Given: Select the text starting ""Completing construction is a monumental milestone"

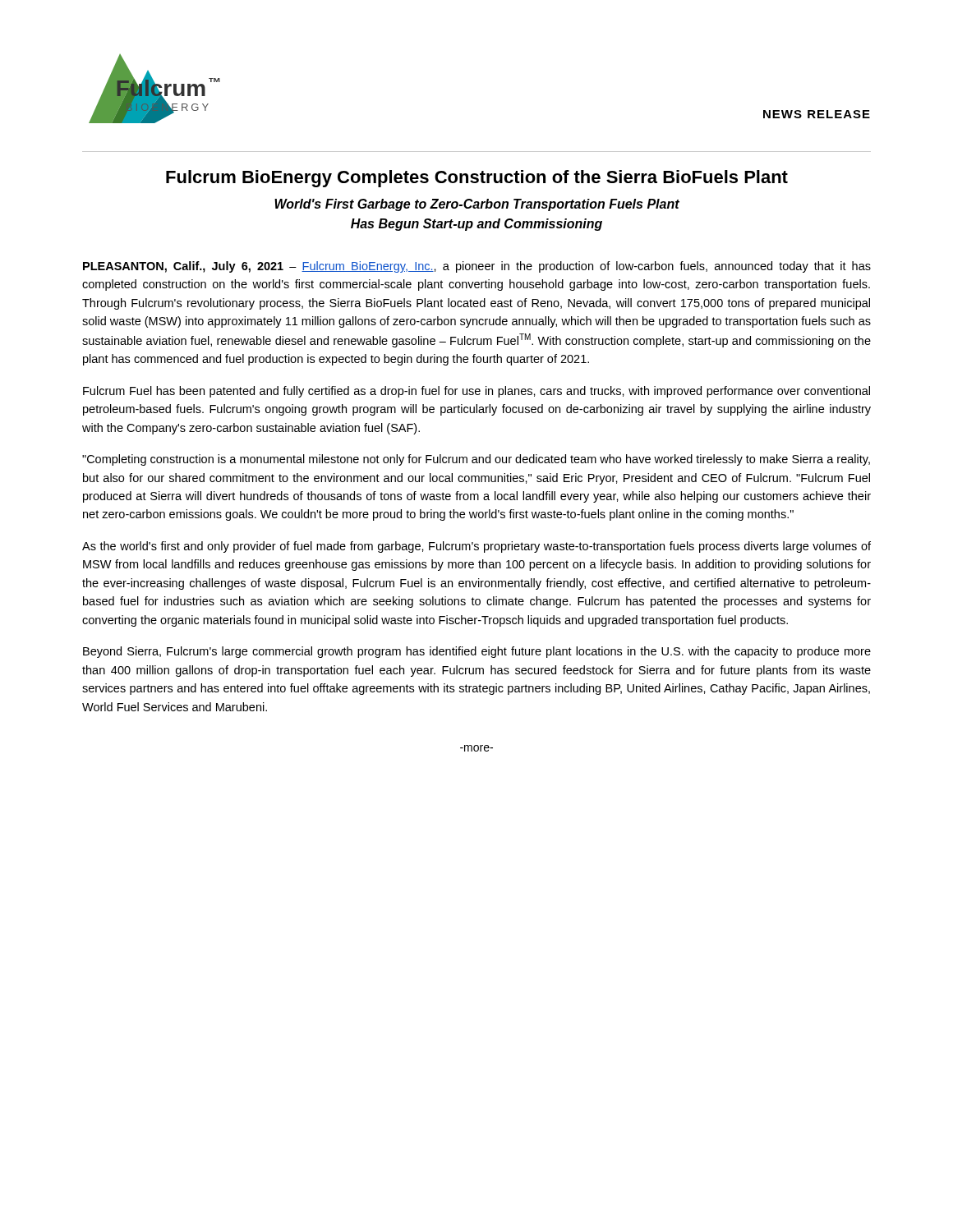Looking at the screenshot, I should (x=476, y=487).
